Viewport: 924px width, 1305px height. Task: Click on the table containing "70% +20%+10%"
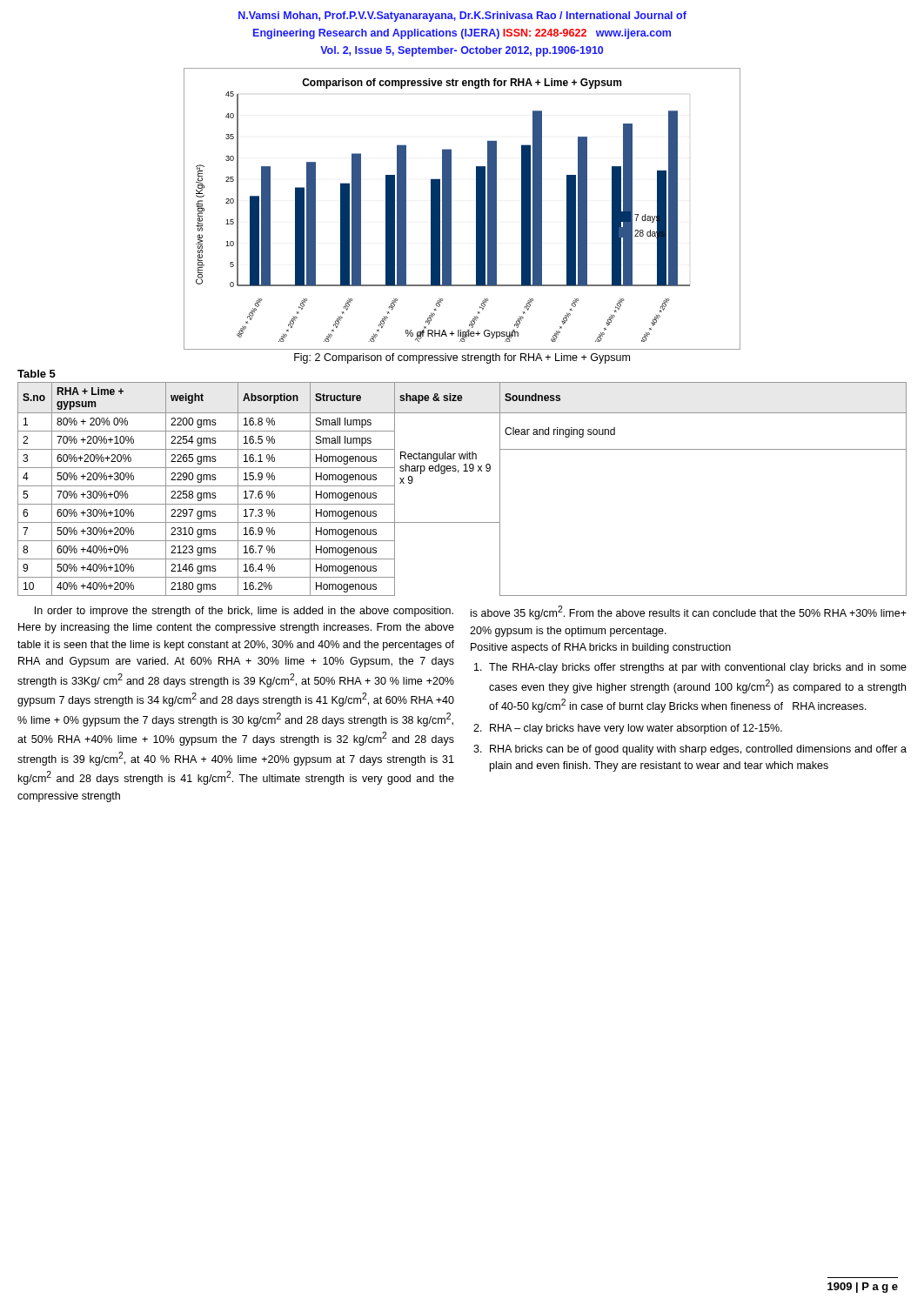pyautogui.click(x=462, y=489)
